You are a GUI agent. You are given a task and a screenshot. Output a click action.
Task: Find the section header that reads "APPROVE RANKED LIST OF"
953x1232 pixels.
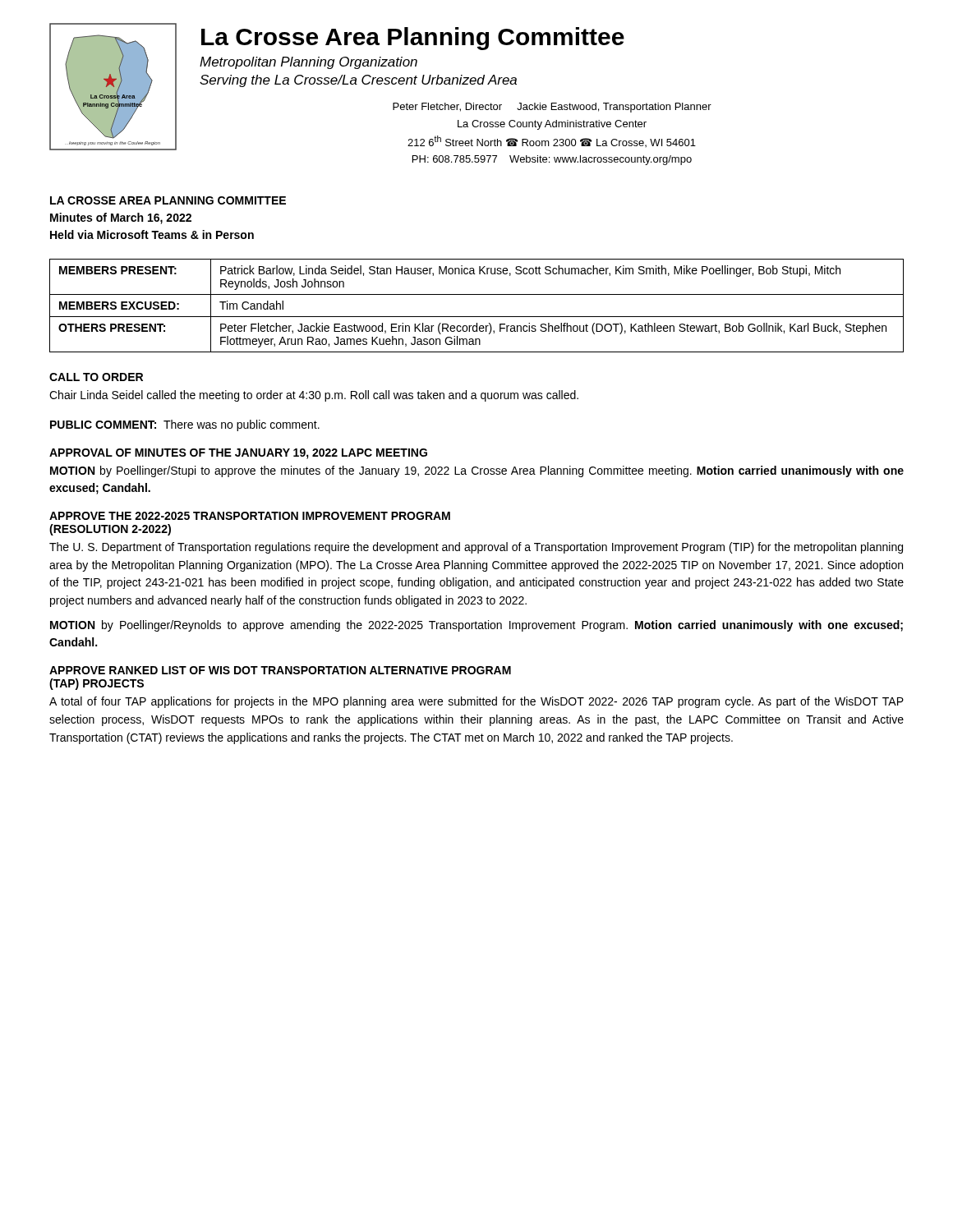(x=280, y=677)
